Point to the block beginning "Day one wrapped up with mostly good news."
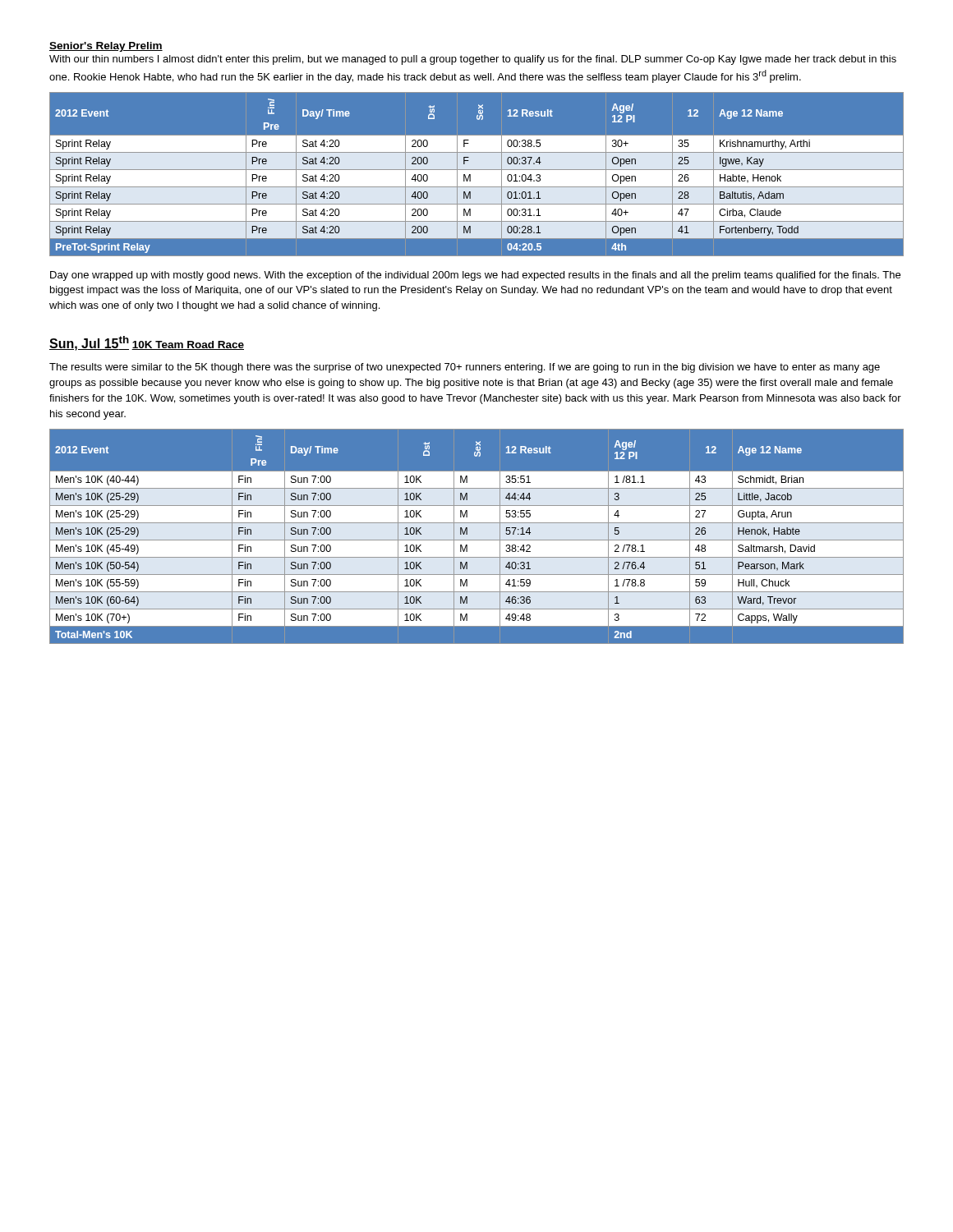Viewport: 953px width, 1232px height. pyautogui.click(x=475, y=290)
